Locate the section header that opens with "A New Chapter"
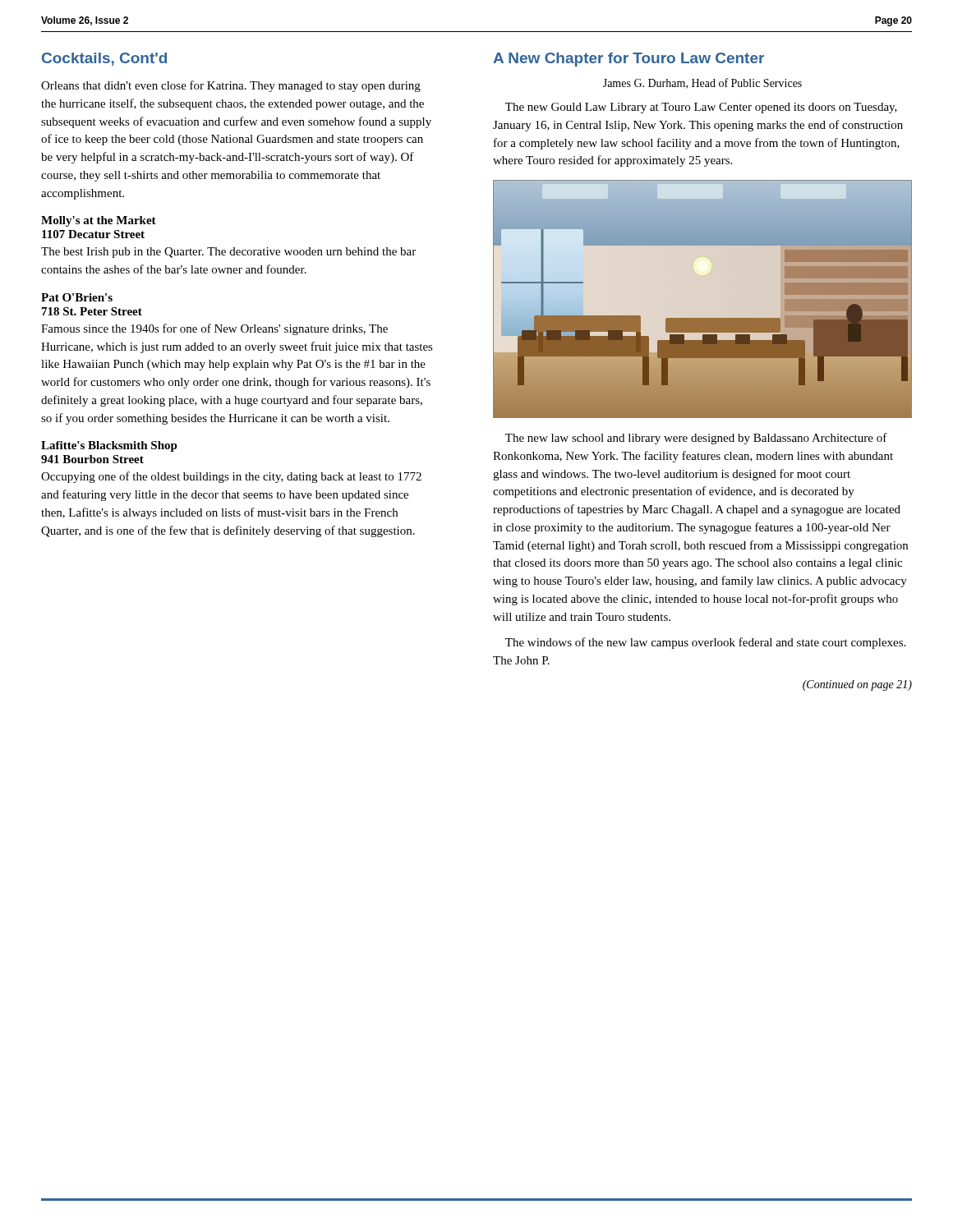This screenshot has height=1232, width=953. click(702, 58)
